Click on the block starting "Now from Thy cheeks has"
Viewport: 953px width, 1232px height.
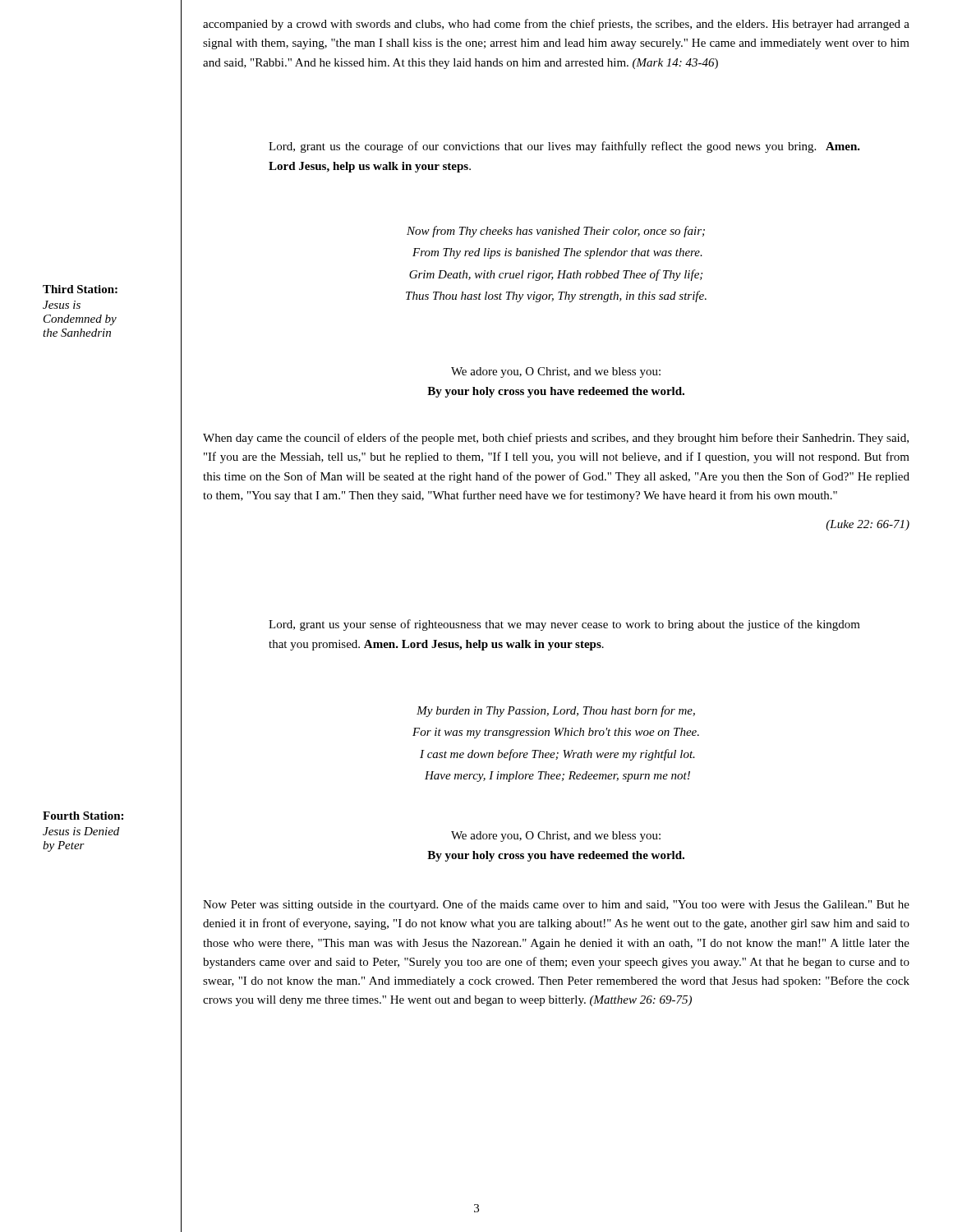[556, 263]
